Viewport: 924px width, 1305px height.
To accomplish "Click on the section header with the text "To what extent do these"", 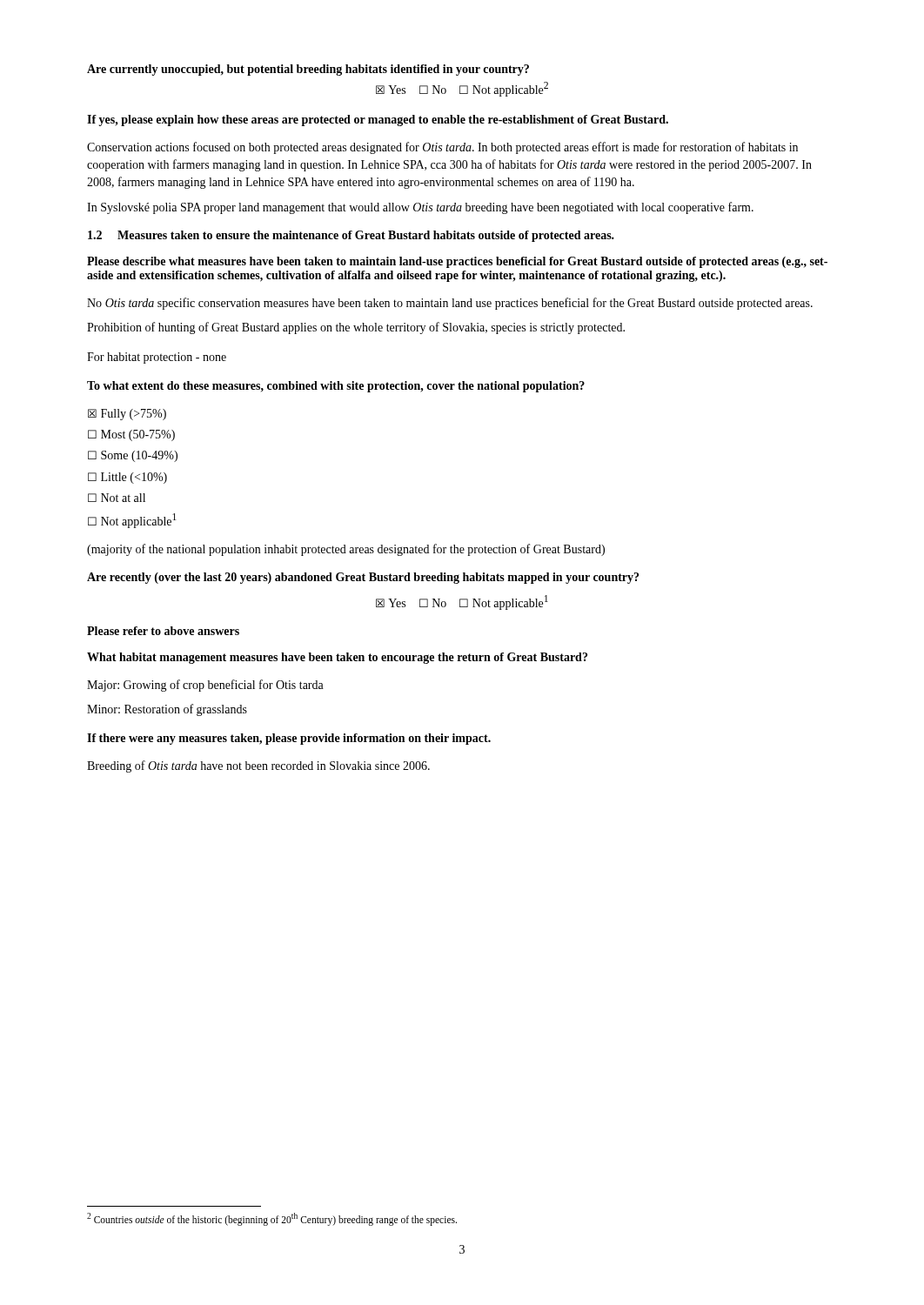I will click(x=336, y=386).
